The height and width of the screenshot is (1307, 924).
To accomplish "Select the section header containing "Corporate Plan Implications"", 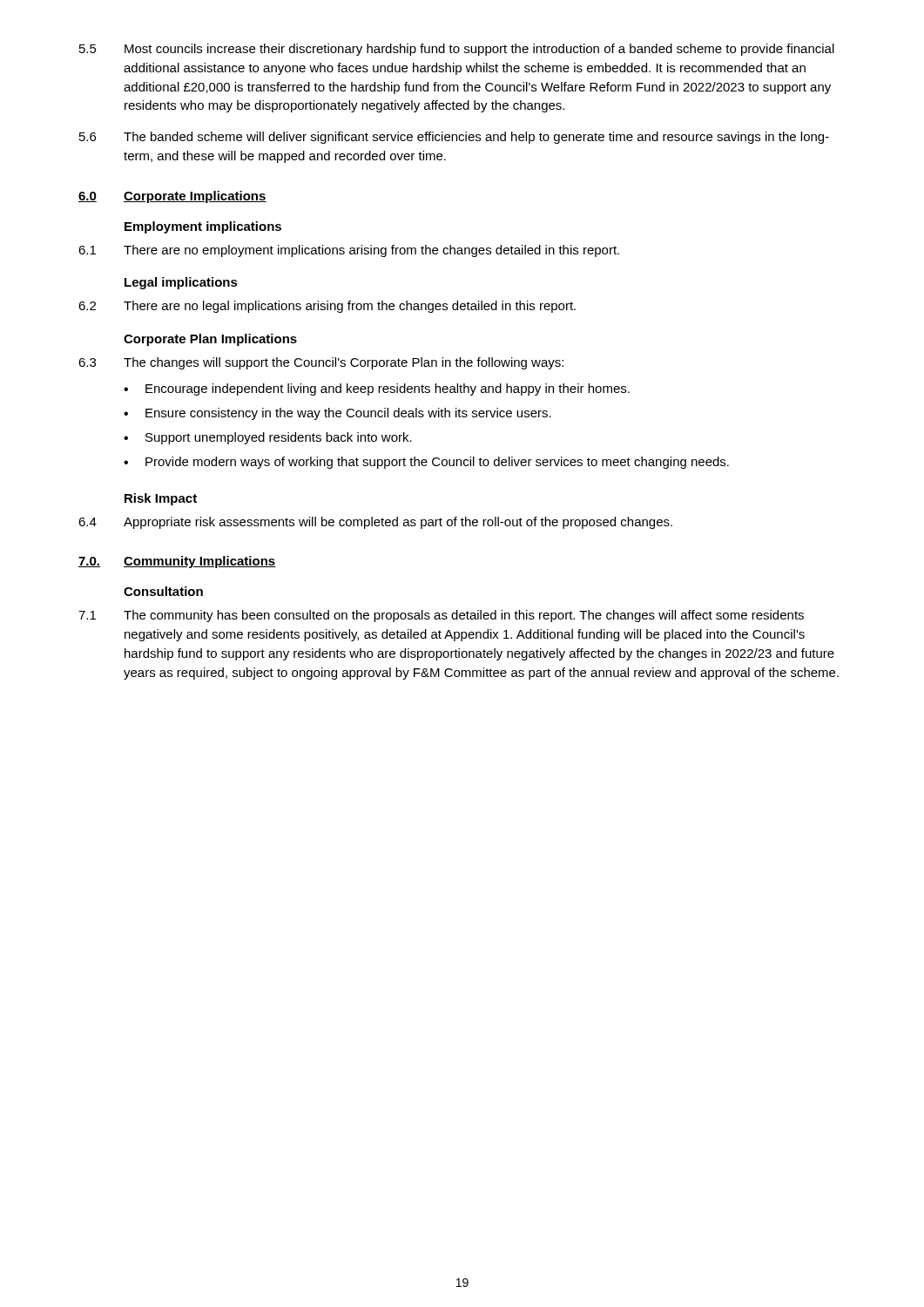I will pos(210,339).
